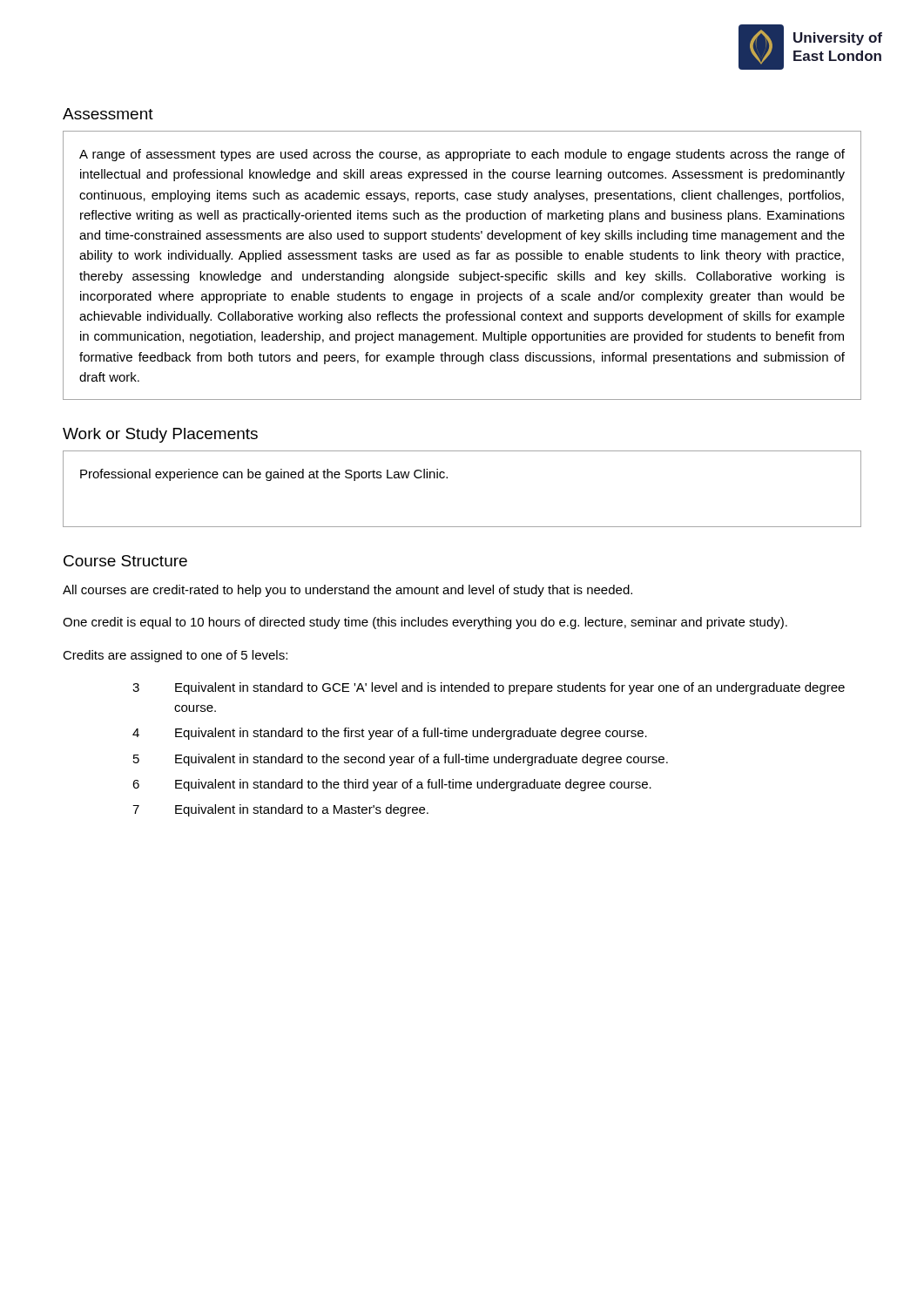Click on the list item containing "6 Equivalent in standard to"
Screen dimensions: 1307x924
point(497,784)
